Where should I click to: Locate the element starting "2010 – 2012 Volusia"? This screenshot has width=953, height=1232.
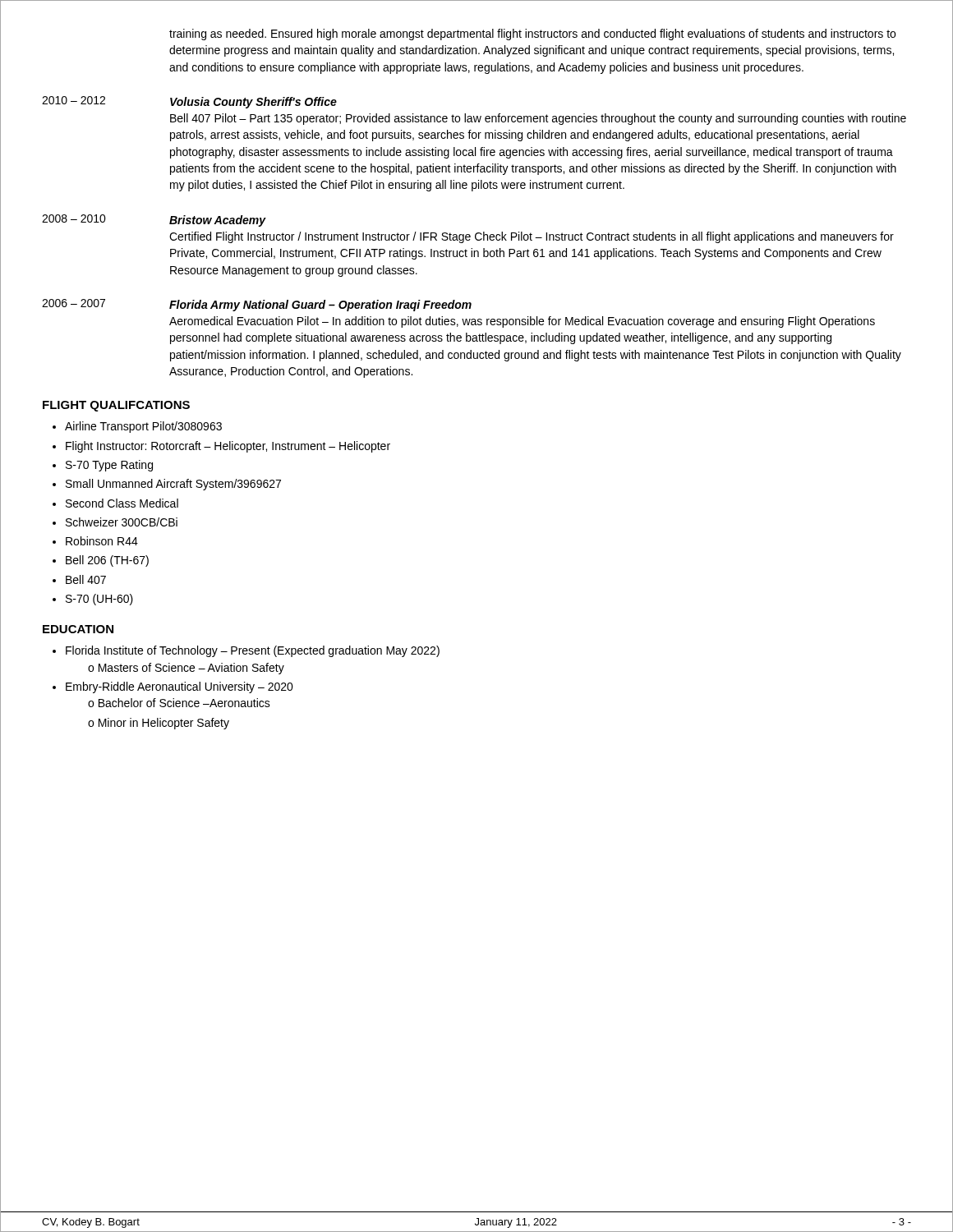click(476, 144)
